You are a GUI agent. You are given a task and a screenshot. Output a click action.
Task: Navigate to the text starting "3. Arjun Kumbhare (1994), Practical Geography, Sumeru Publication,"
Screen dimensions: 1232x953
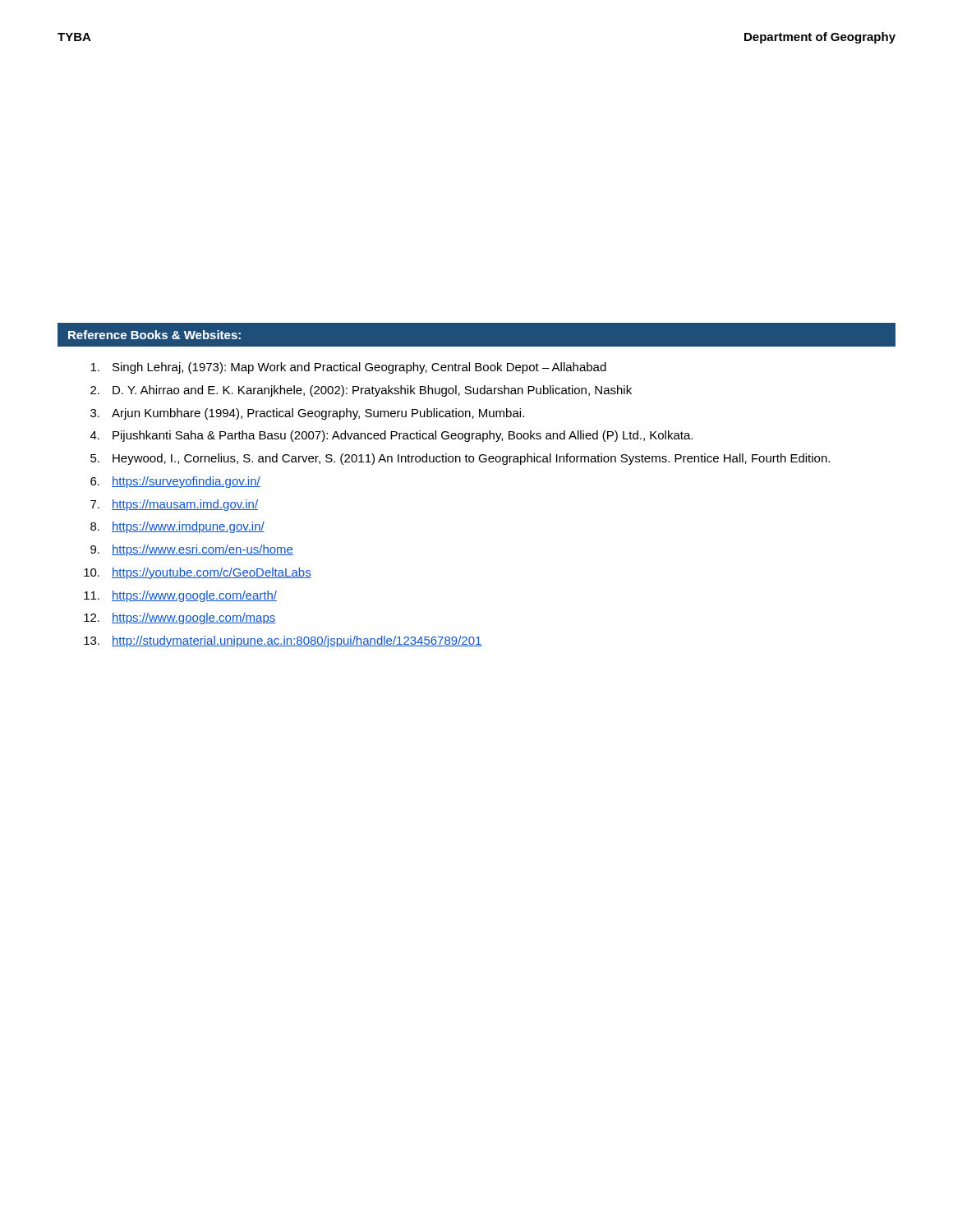click(x=476, y=413)
